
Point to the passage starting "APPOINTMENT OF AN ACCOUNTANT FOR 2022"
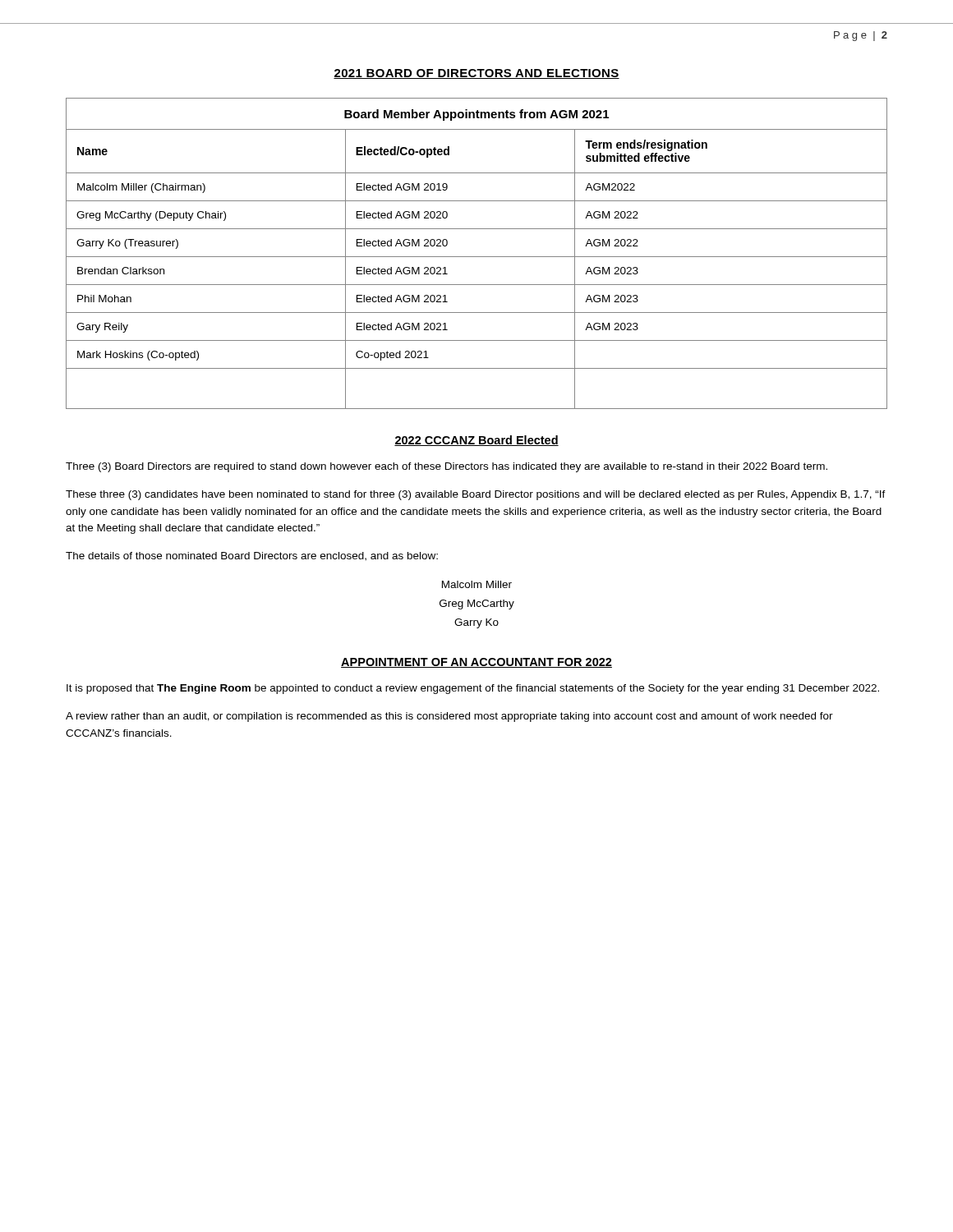point(476,662)
